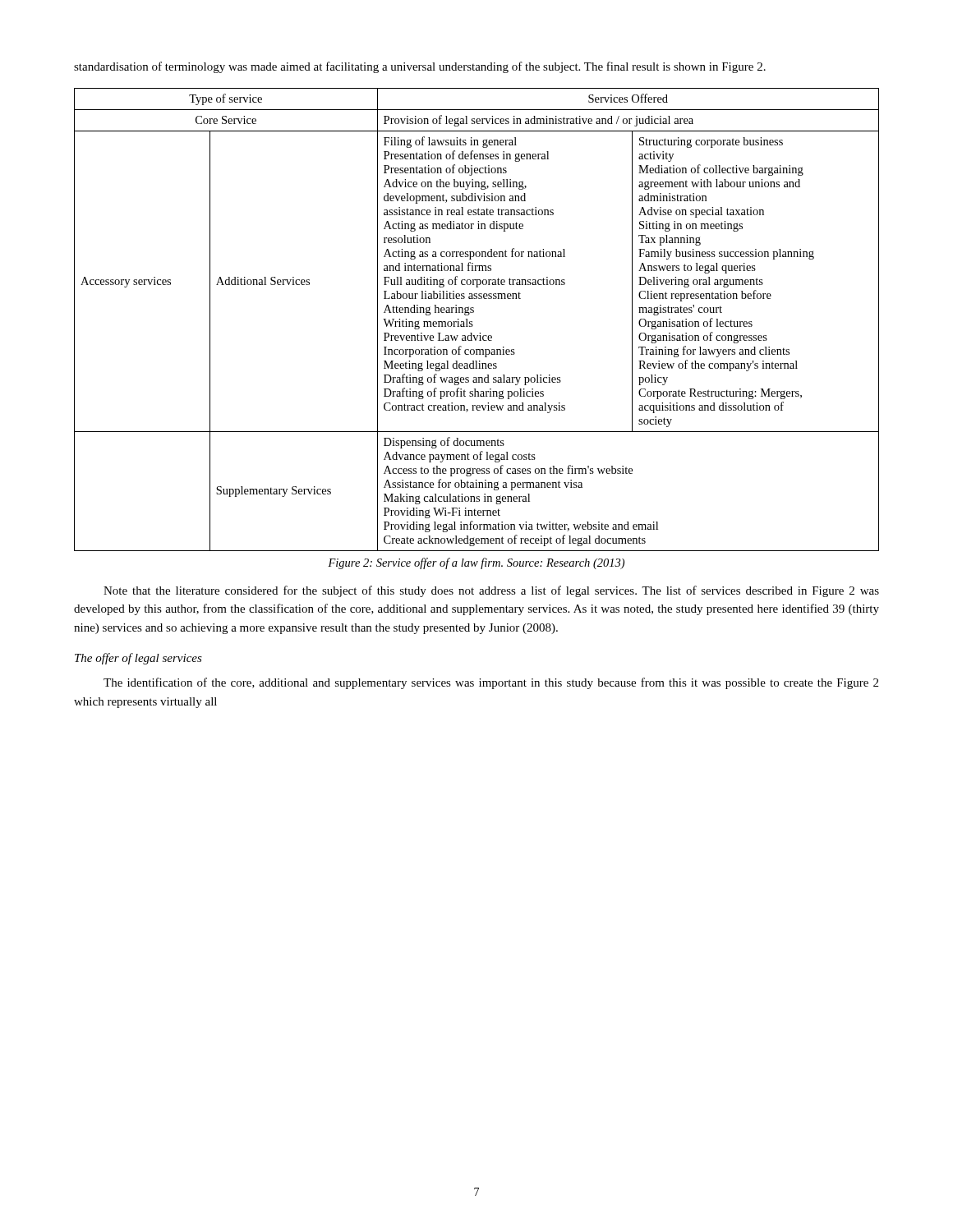Locate the region starting "The identification of the core, additional and supplementary"
The height and width of the screenshot is (1232, 953).
[476, 692]
